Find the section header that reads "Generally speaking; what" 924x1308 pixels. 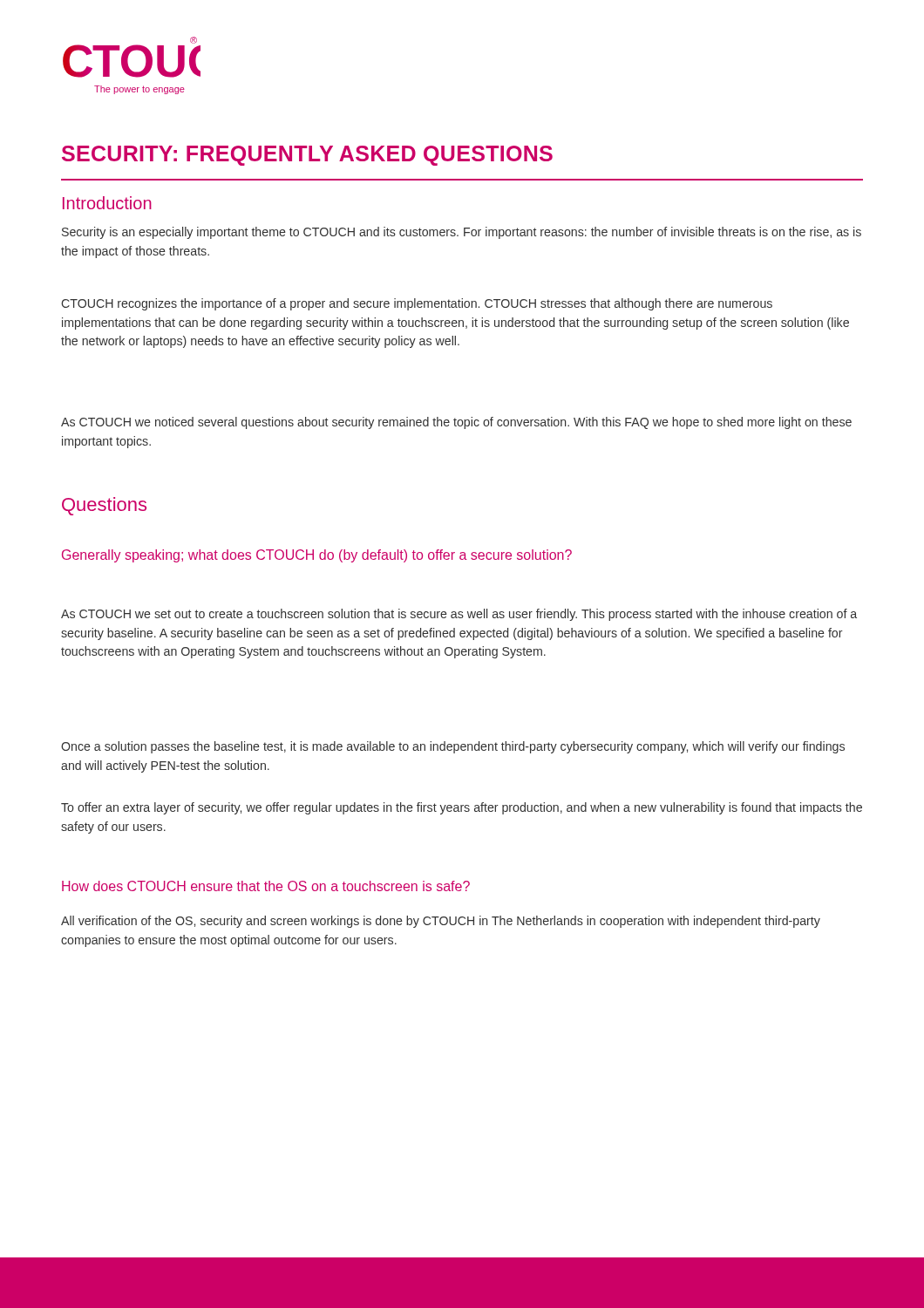[x=462, y=556]
